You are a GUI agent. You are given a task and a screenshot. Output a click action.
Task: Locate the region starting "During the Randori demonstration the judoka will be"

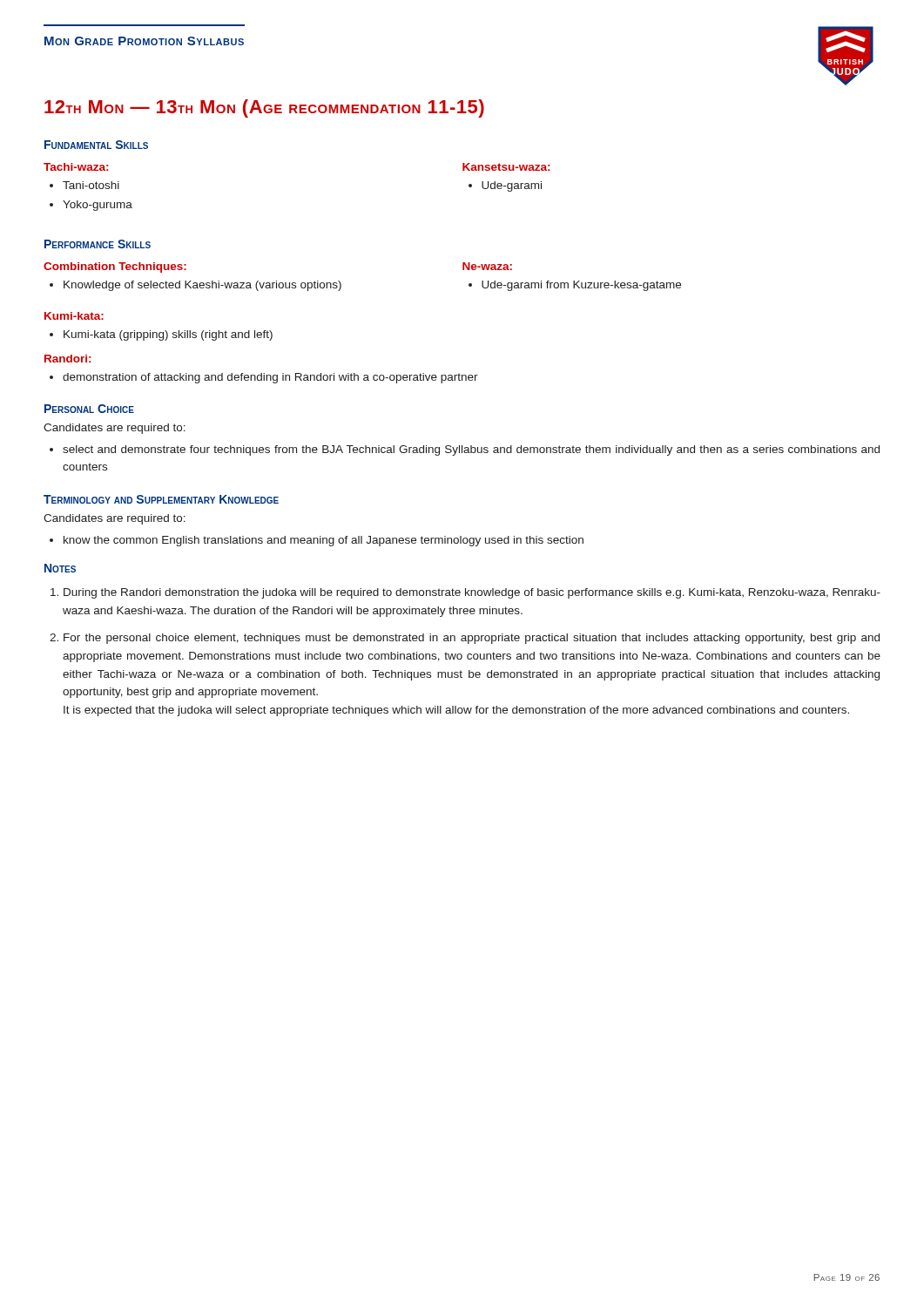(x=472, y=601)
